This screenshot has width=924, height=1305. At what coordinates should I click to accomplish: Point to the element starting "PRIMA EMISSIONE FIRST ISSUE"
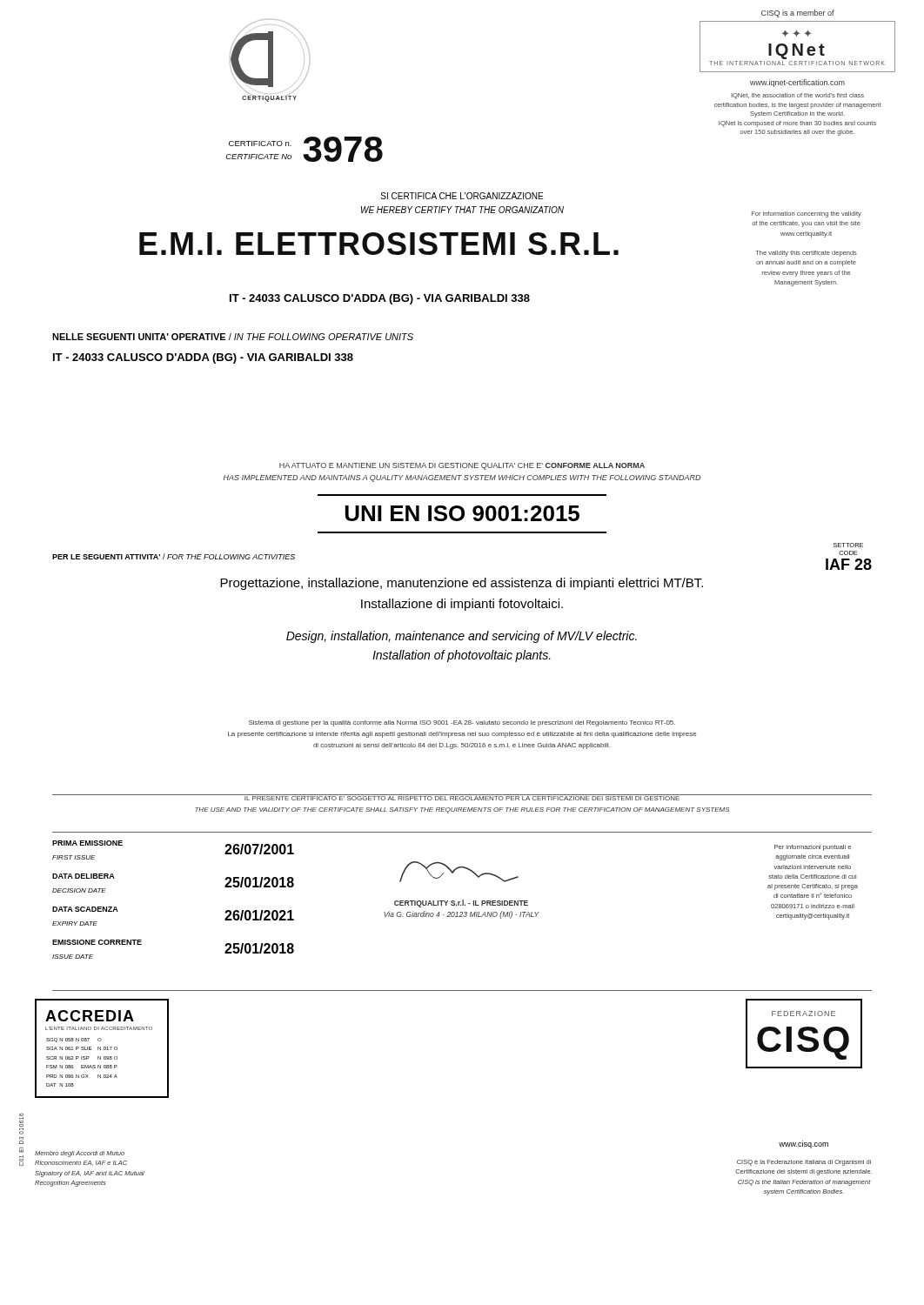(77, 845)
